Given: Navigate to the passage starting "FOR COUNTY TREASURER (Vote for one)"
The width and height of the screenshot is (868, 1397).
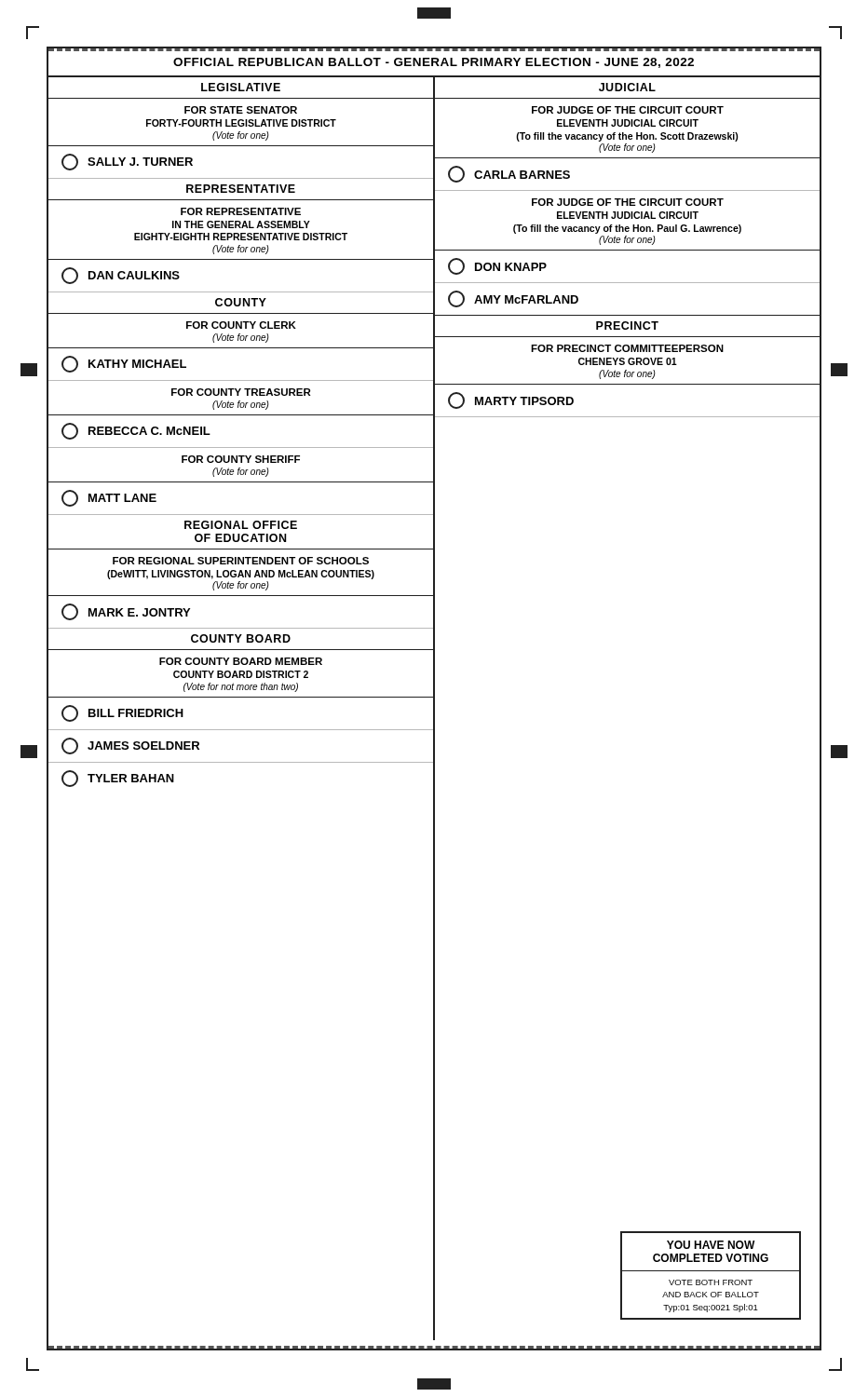Looking at the screenshot, I should point(241,397).
